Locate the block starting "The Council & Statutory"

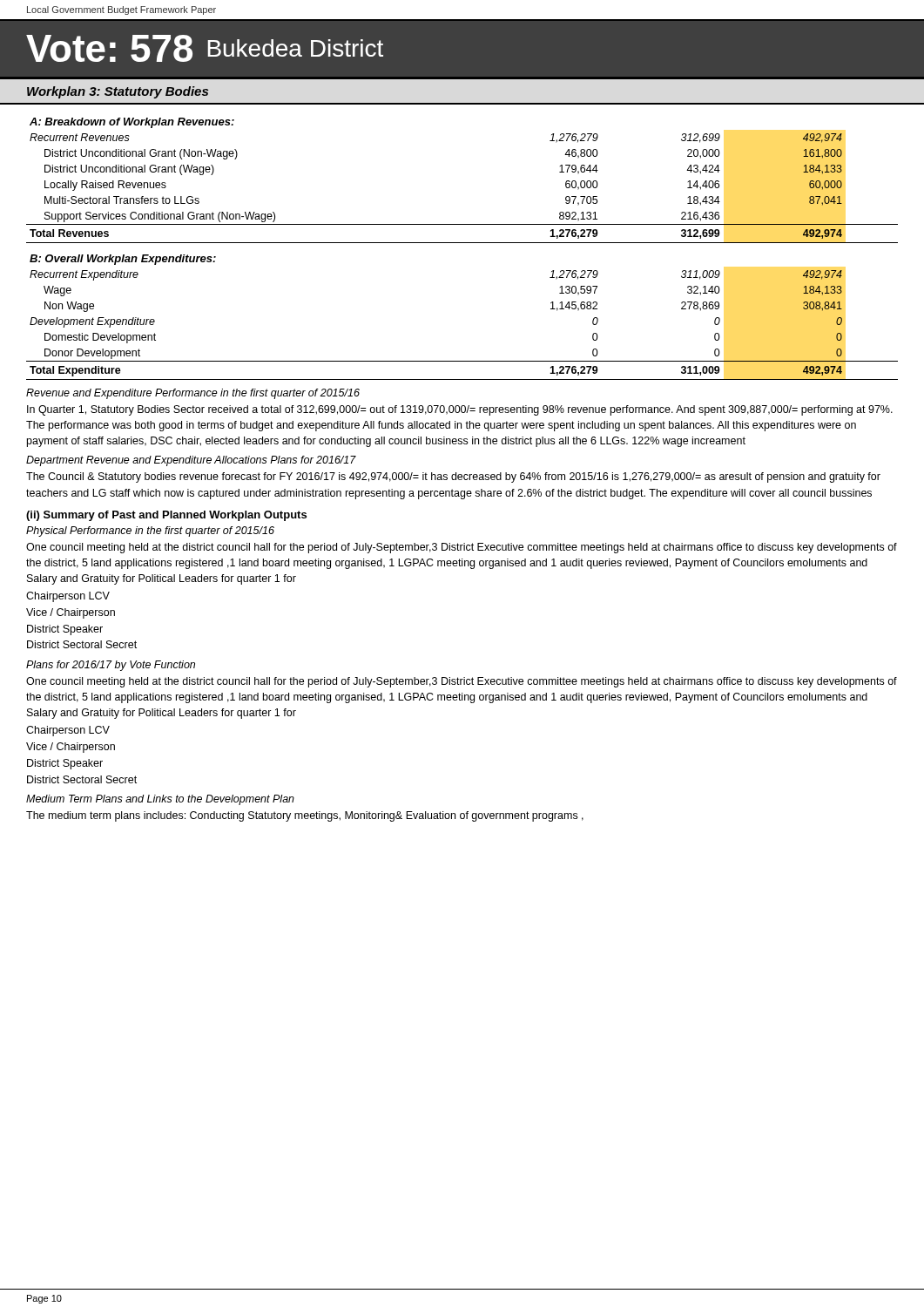click(x=453, y=485)
